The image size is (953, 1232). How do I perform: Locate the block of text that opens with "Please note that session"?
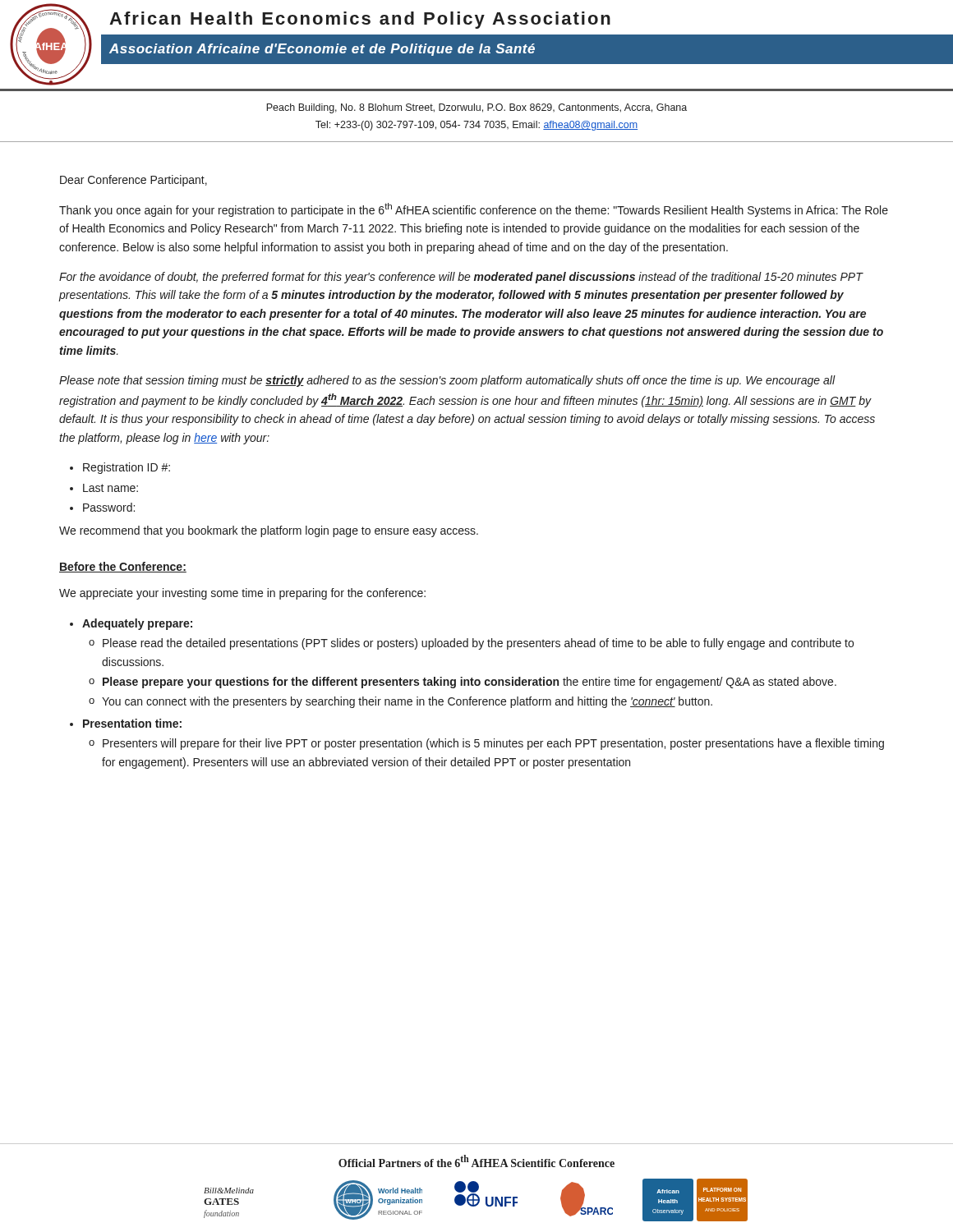tap(467, 409)
